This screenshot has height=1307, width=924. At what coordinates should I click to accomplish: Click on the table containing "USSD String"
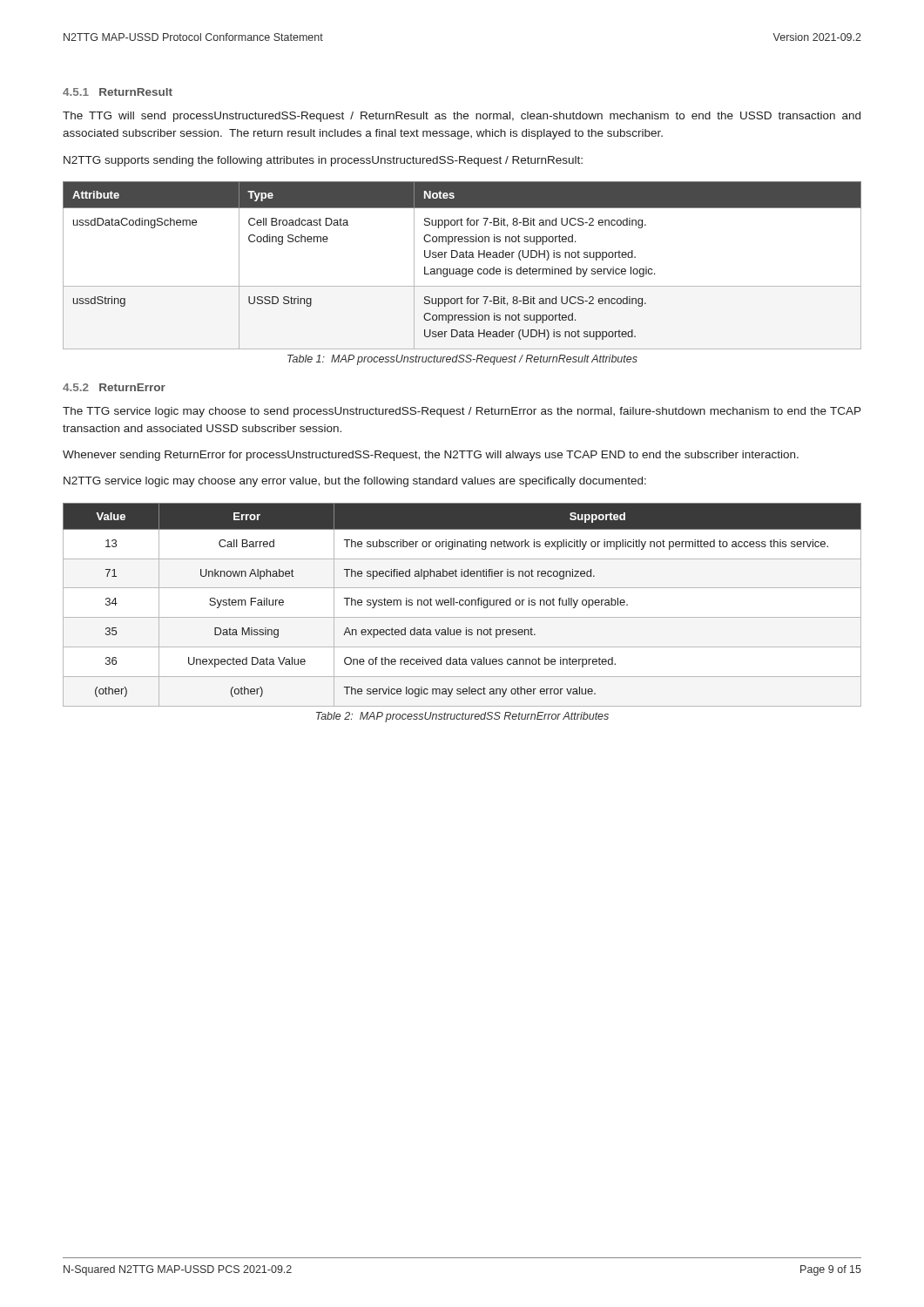pyautogui.click(x=462, y=265)
